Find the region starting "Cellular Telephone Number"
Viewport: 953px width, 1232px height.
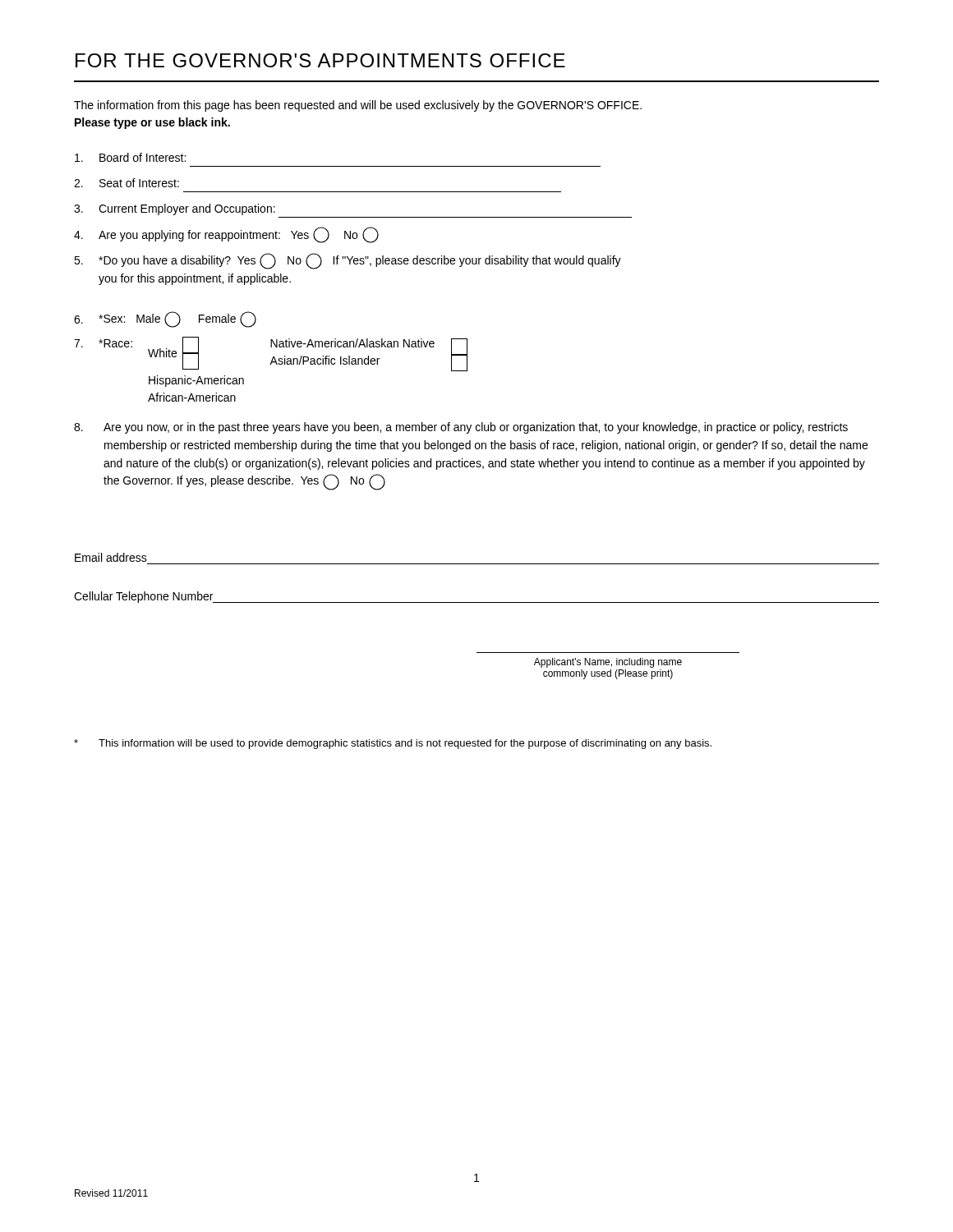point(476,595)
